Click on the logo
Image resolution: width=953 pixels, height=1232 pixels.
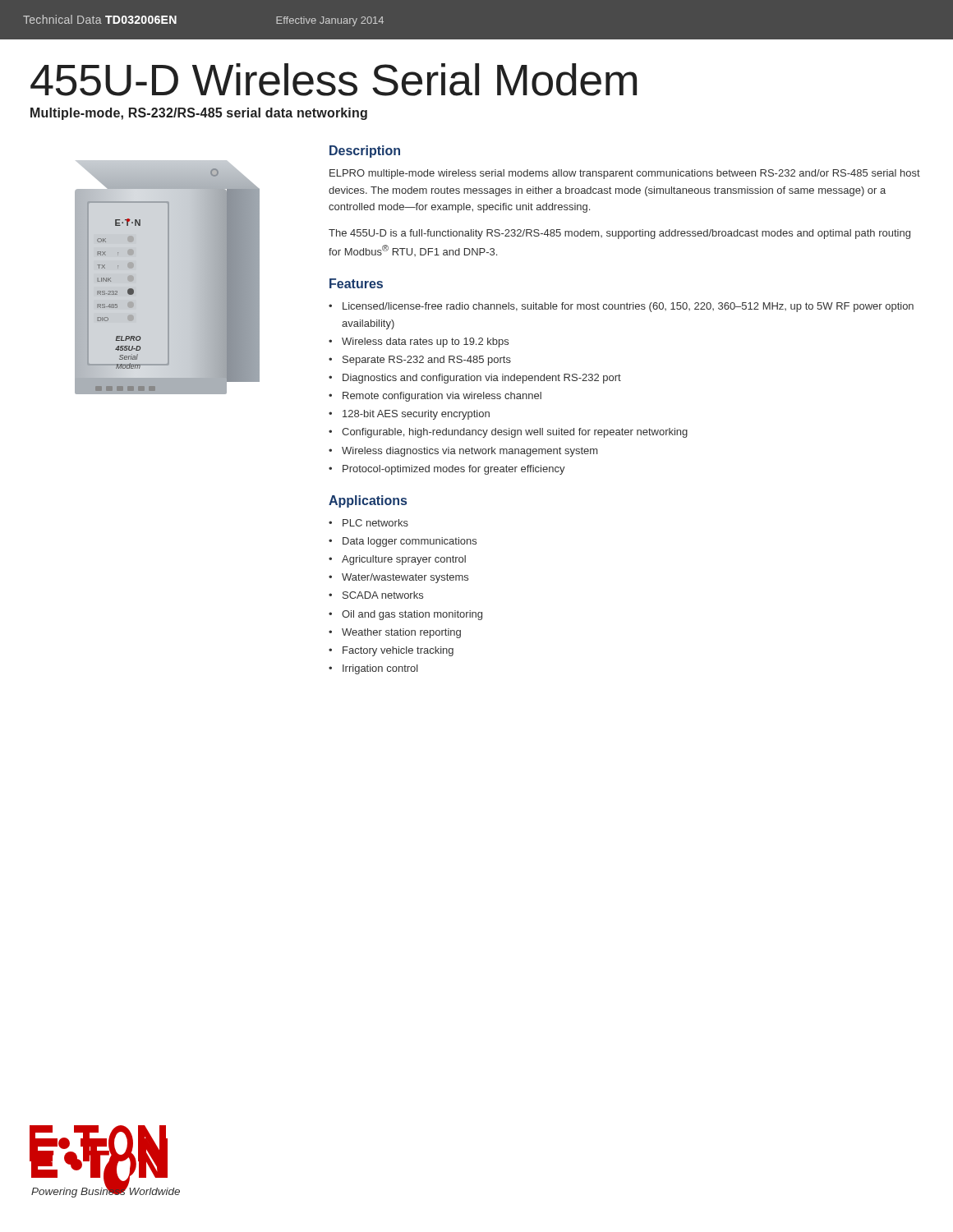(95, 1166)
